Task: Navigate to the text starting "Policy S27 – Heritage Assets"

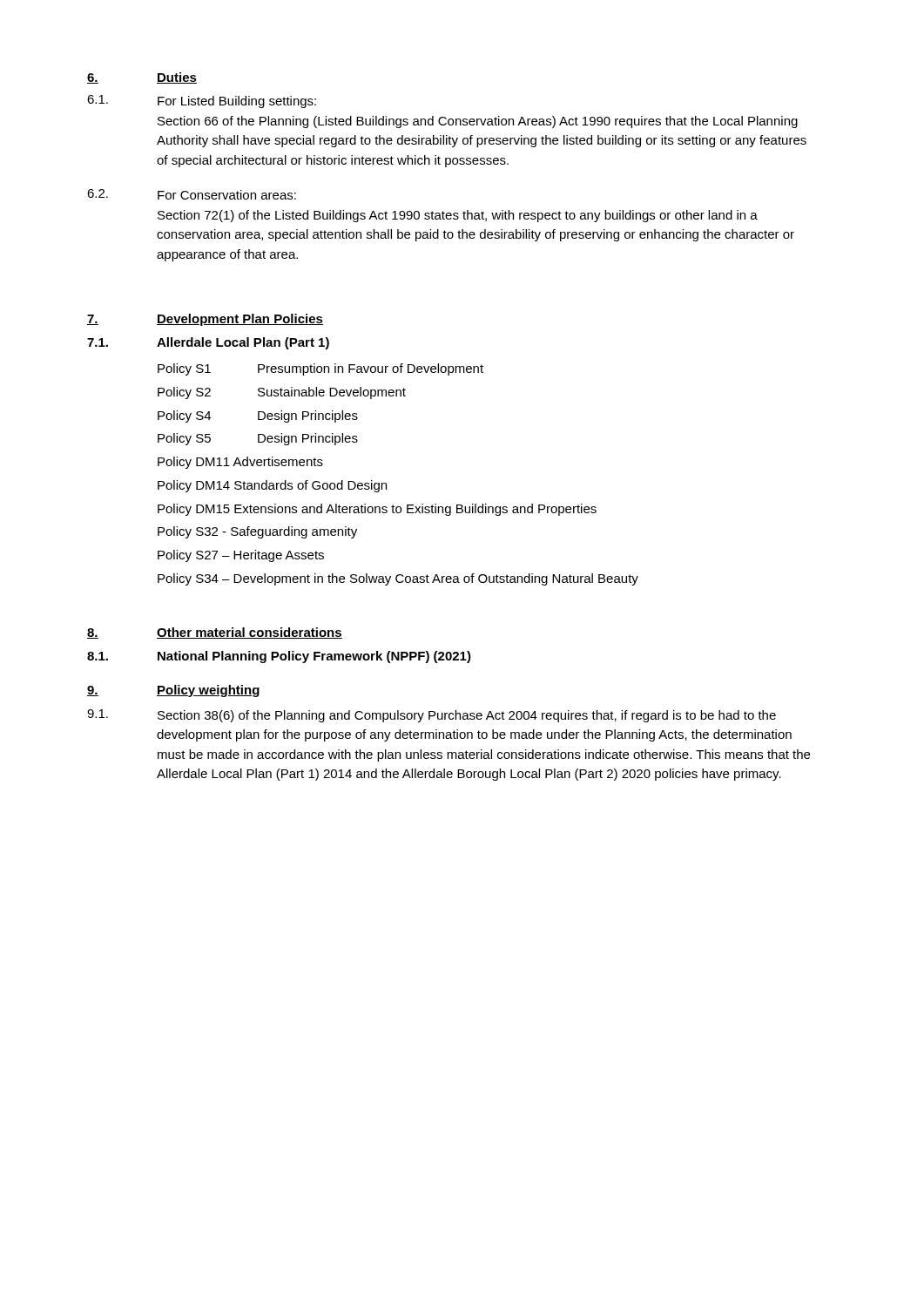Action: coord(241,555)
